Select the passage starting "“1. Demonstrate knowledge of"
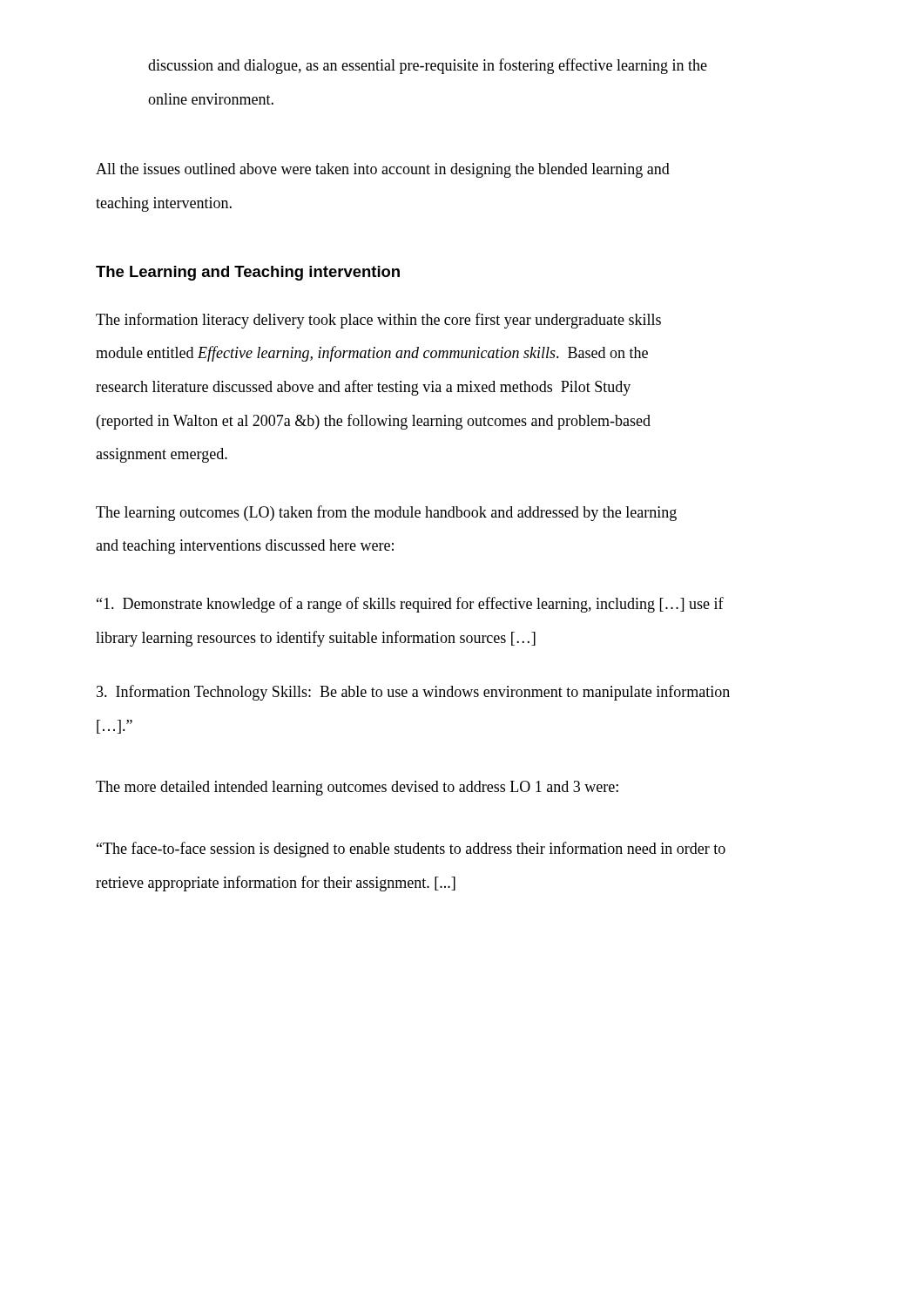 [410, 605]
